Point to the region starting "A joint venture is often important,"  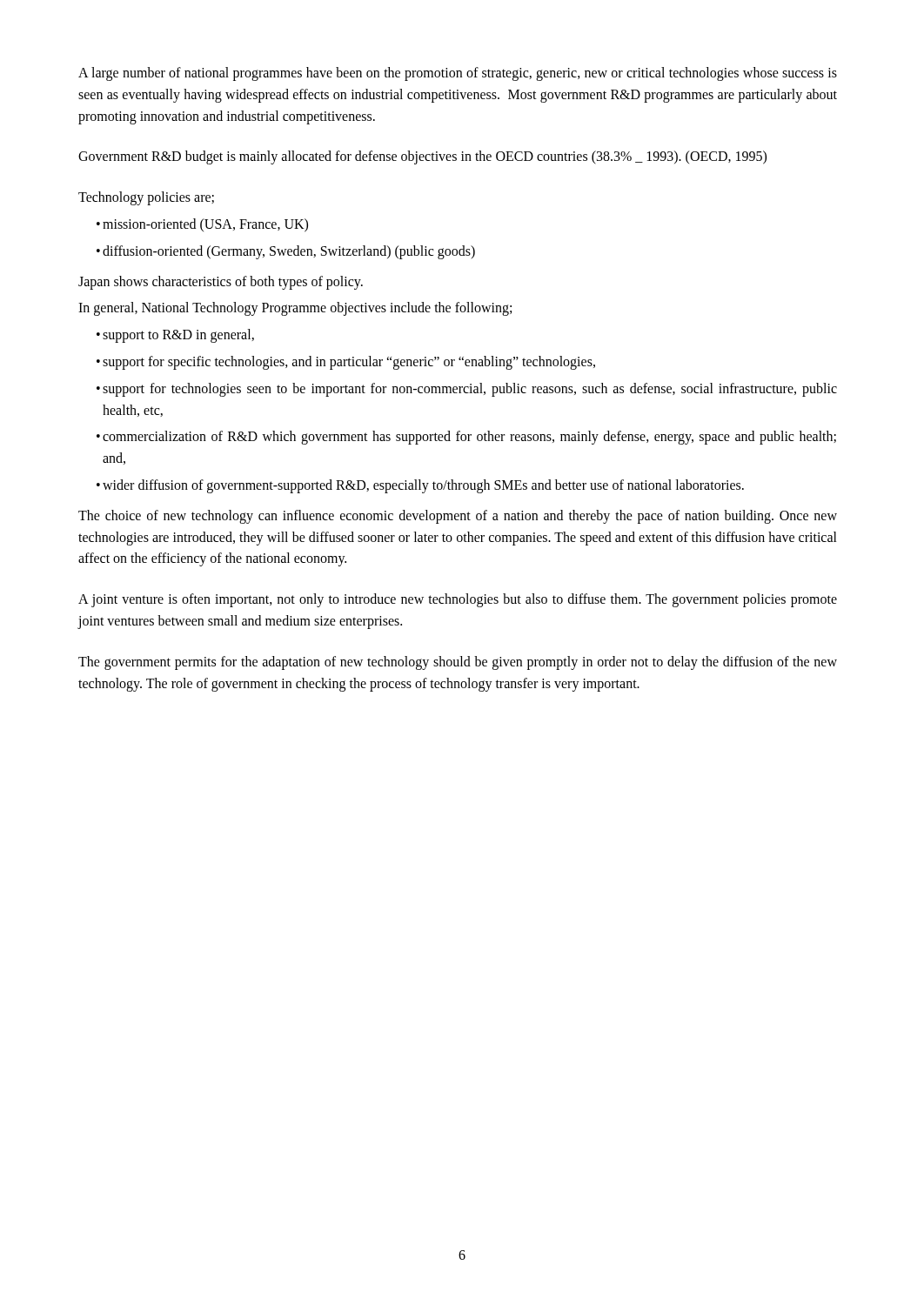(458, 610)
